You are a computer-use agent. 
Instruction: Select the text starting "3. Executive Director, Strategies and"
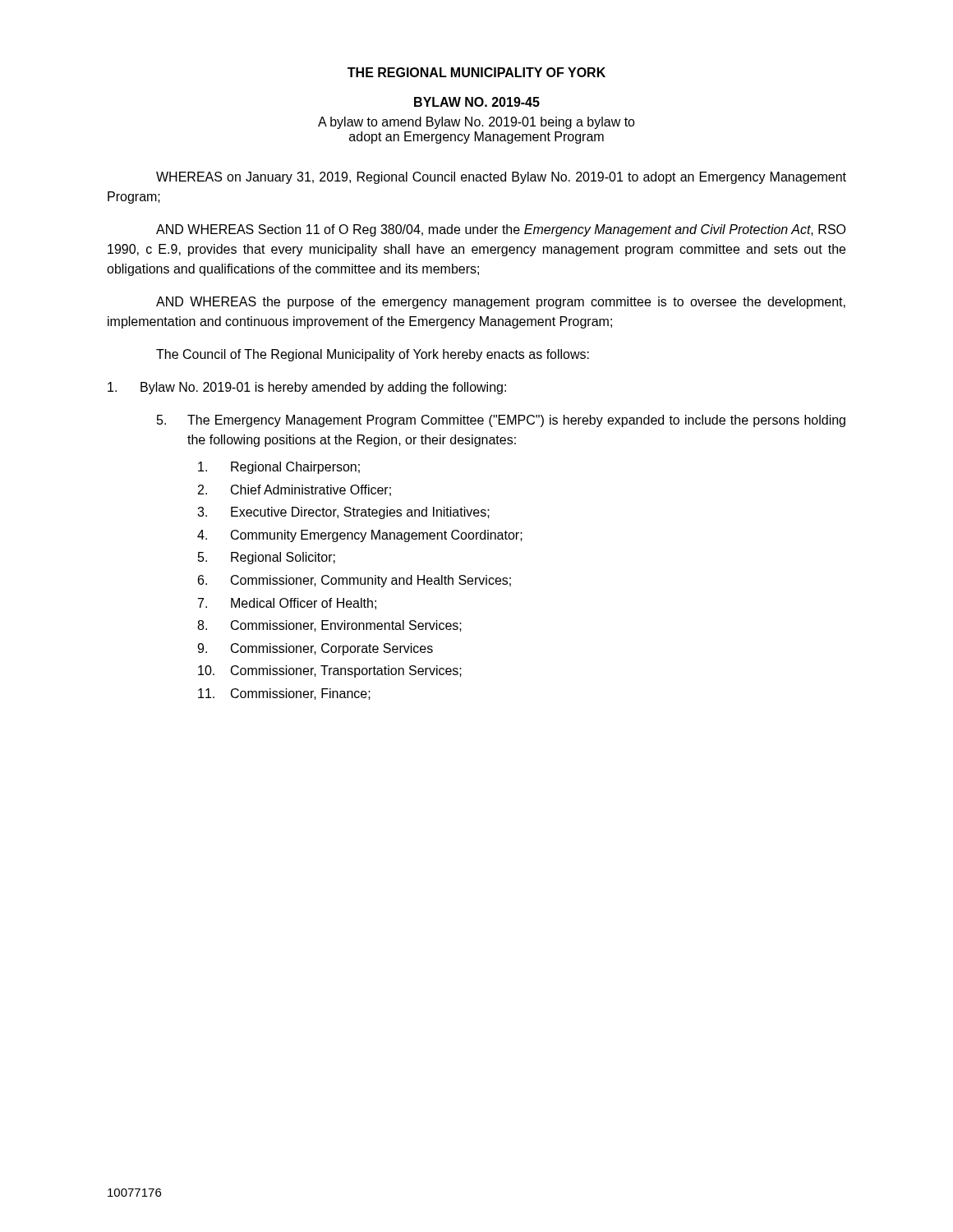click(343, 513)
